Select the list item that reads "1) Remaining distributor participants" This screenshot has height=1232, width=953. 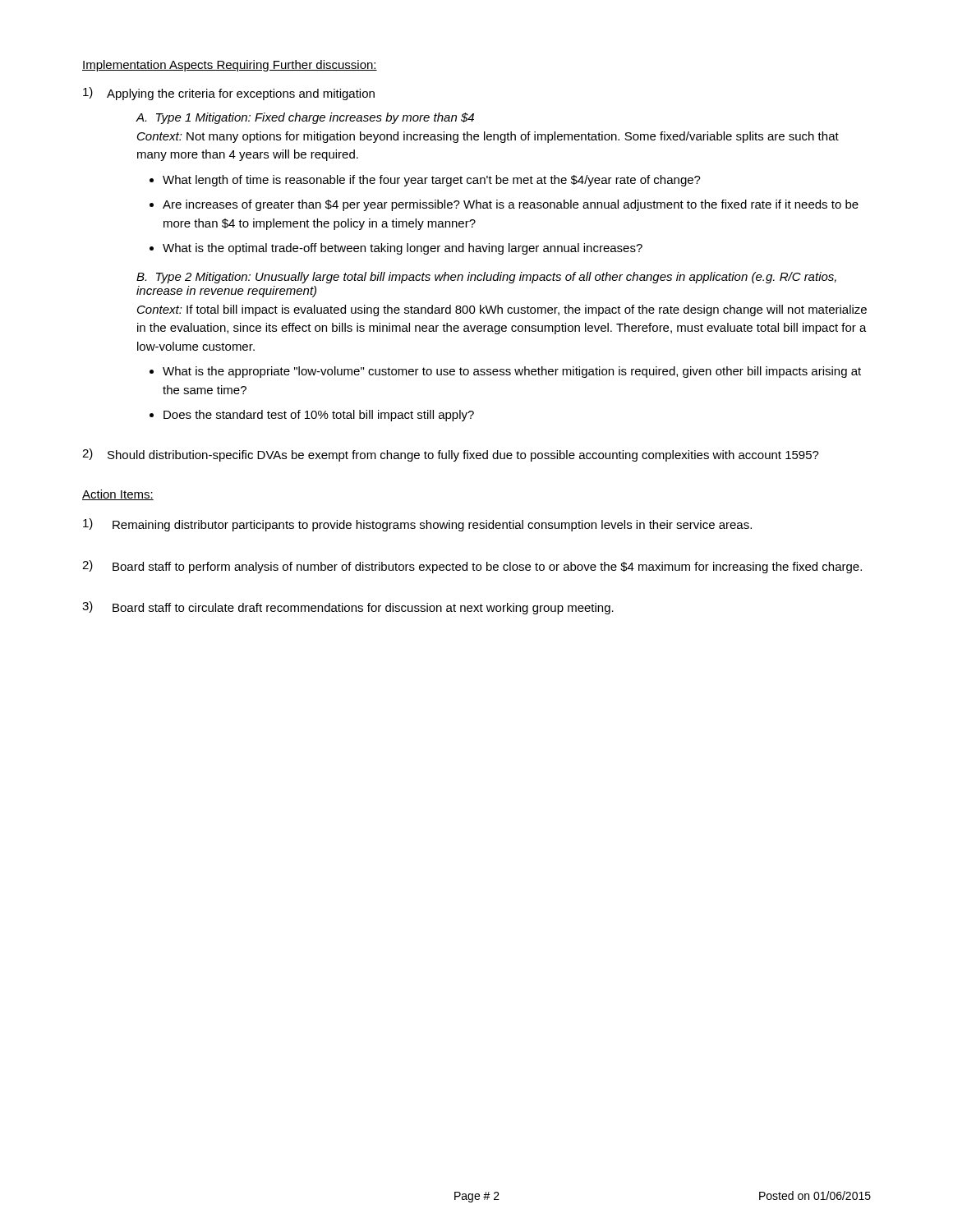coord(476,525)
